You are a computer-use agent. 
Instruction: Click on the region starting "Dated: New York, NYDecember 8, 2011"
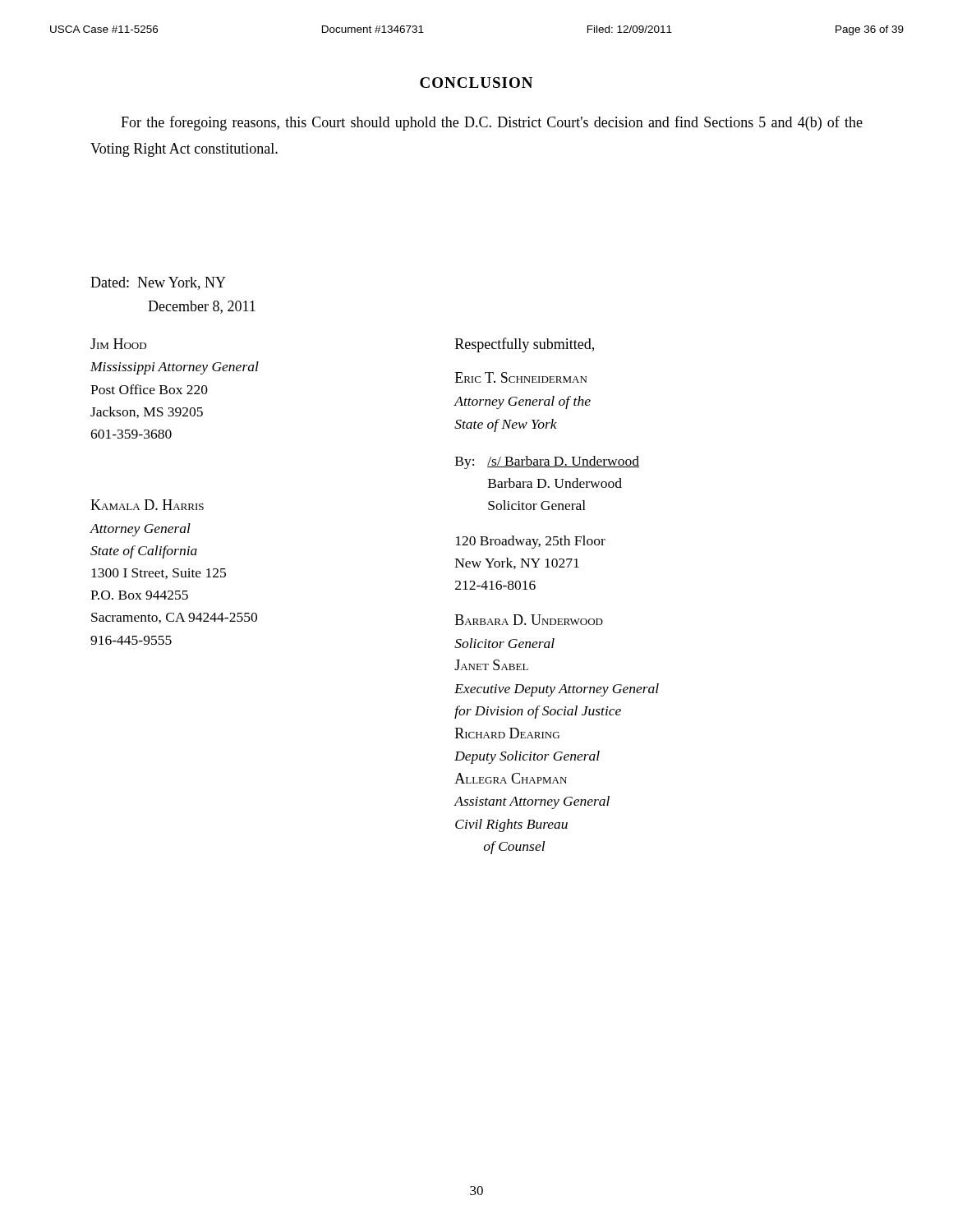pyautogui.click(x=158, y=283)
